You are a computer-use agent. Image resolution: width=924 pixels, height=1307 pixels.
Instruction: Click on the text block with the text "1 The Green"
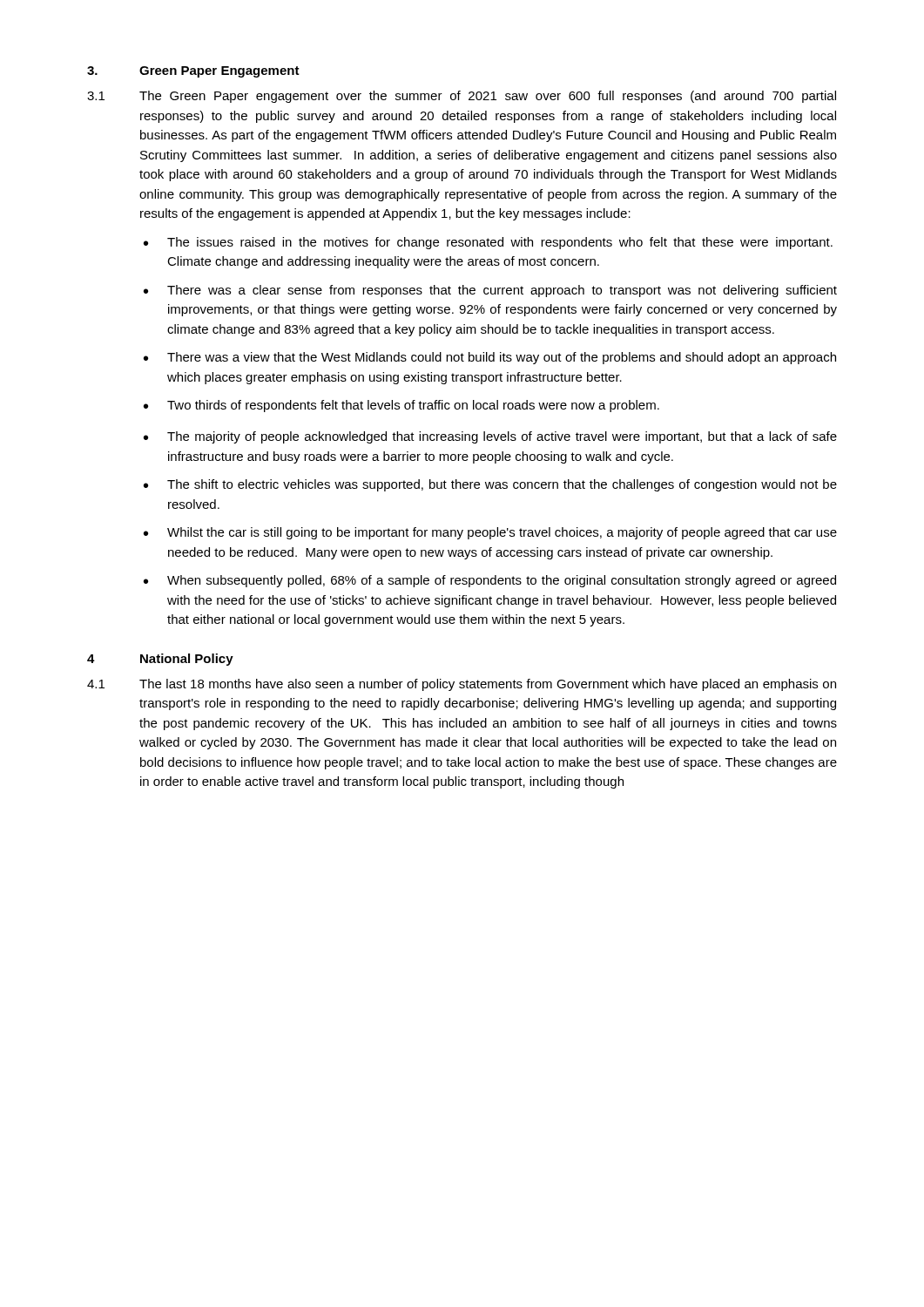[x=462, y=155]
